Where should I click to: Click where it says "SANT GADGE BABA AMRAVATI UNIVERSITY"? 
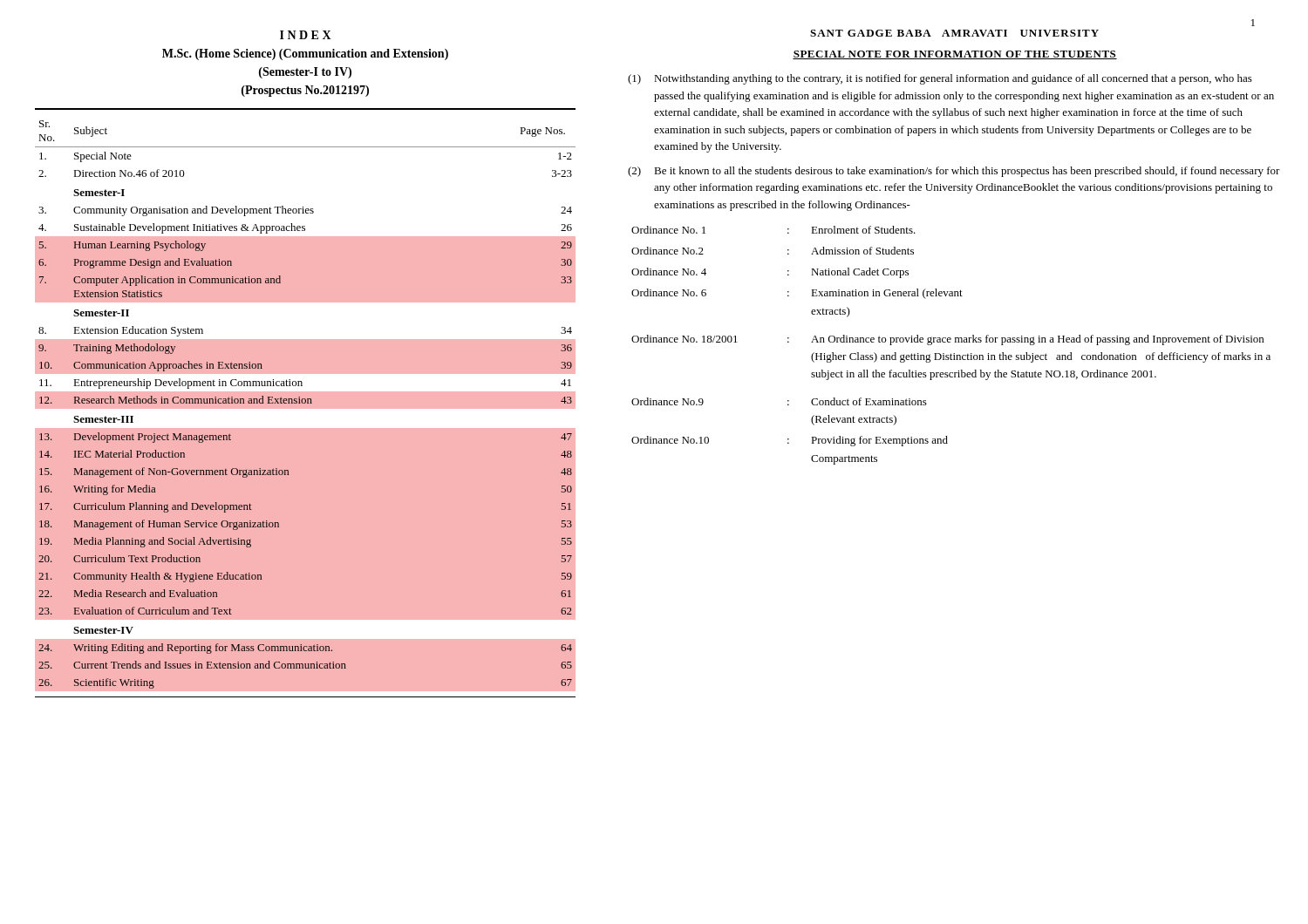(x=955, y=33)
